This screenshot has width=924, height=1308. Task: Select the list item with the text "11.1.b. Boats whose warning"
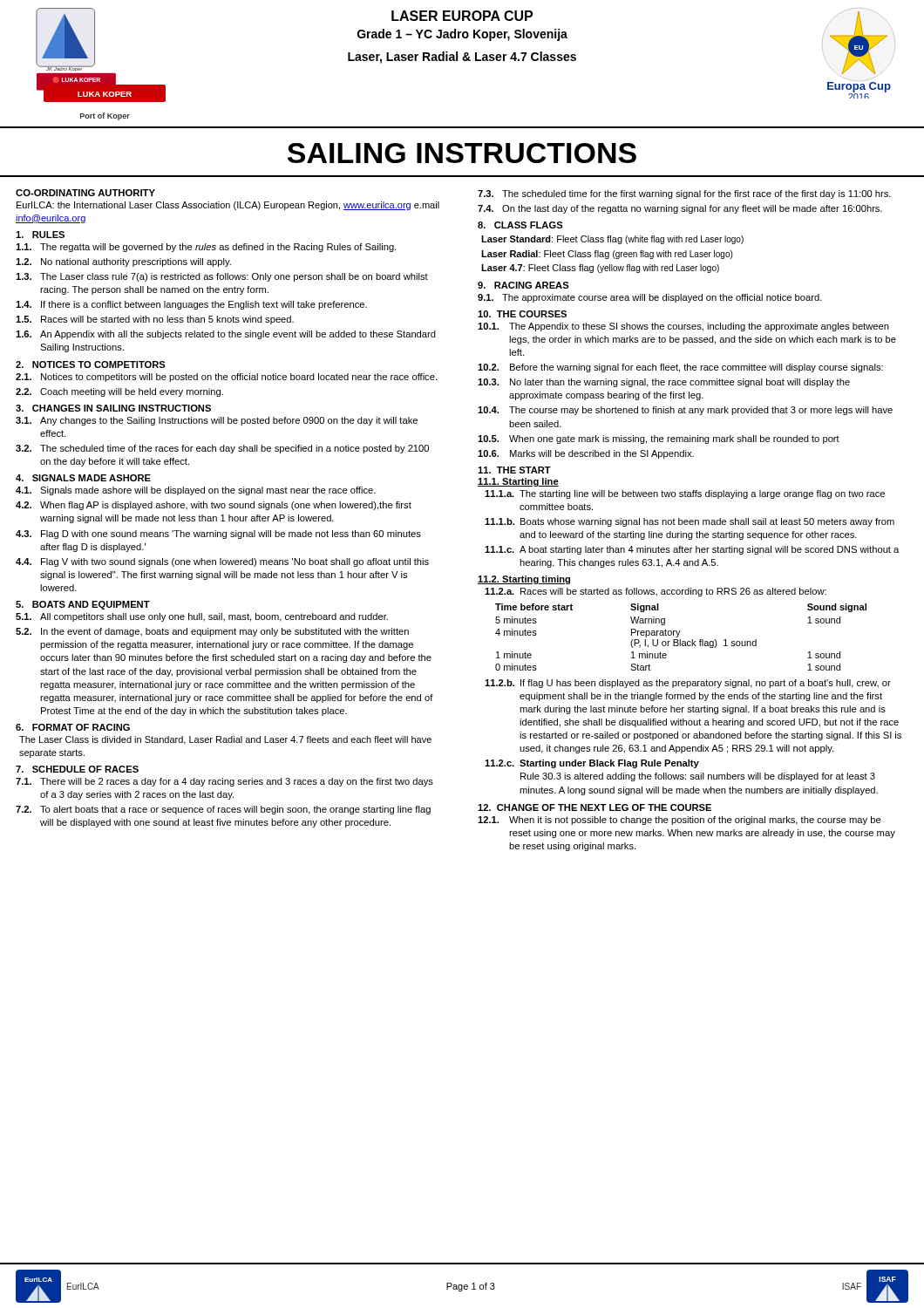[695, 529]
